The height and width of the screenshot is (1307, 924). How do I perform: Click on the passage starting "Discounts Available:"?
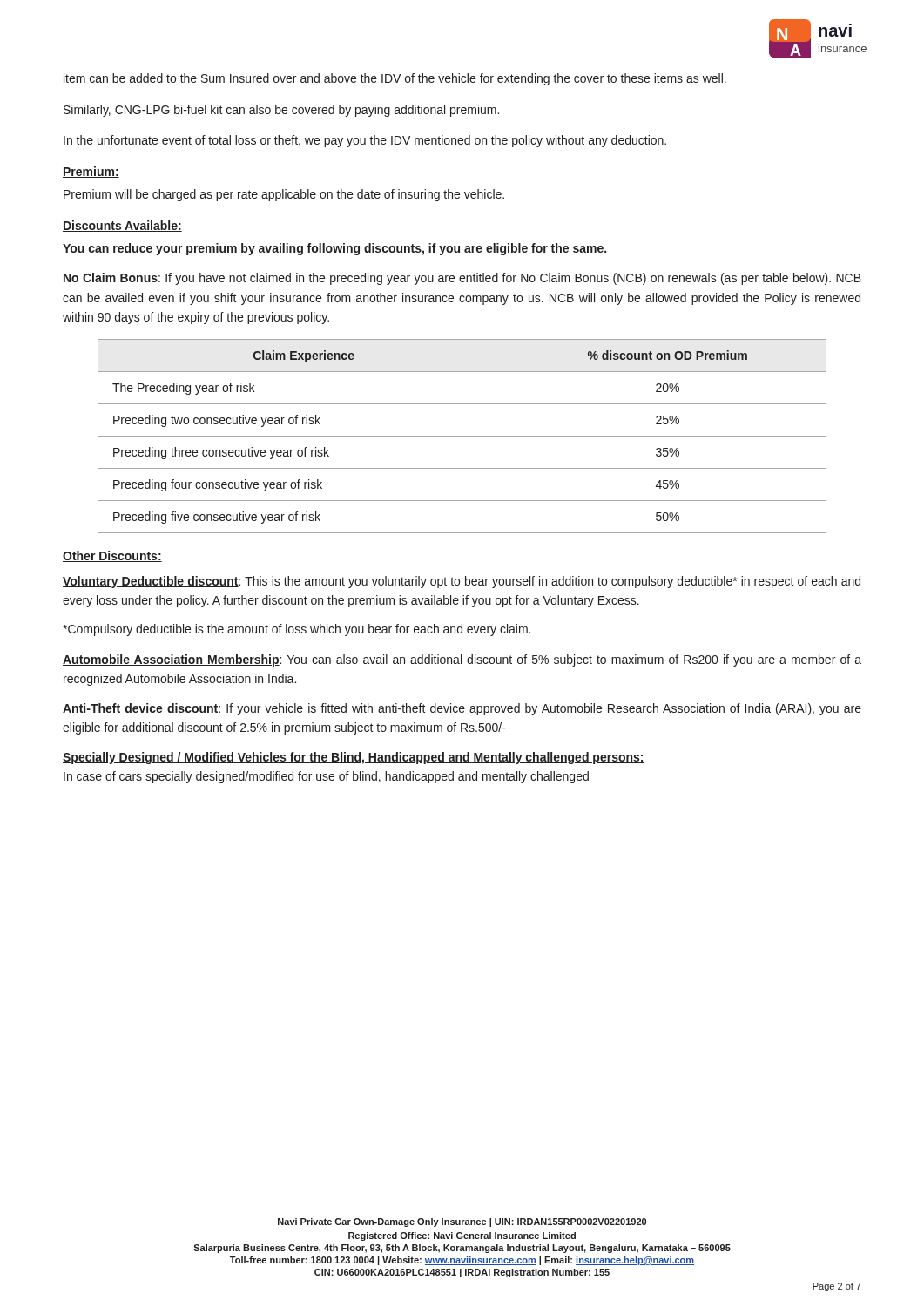(x=122, y=225)
